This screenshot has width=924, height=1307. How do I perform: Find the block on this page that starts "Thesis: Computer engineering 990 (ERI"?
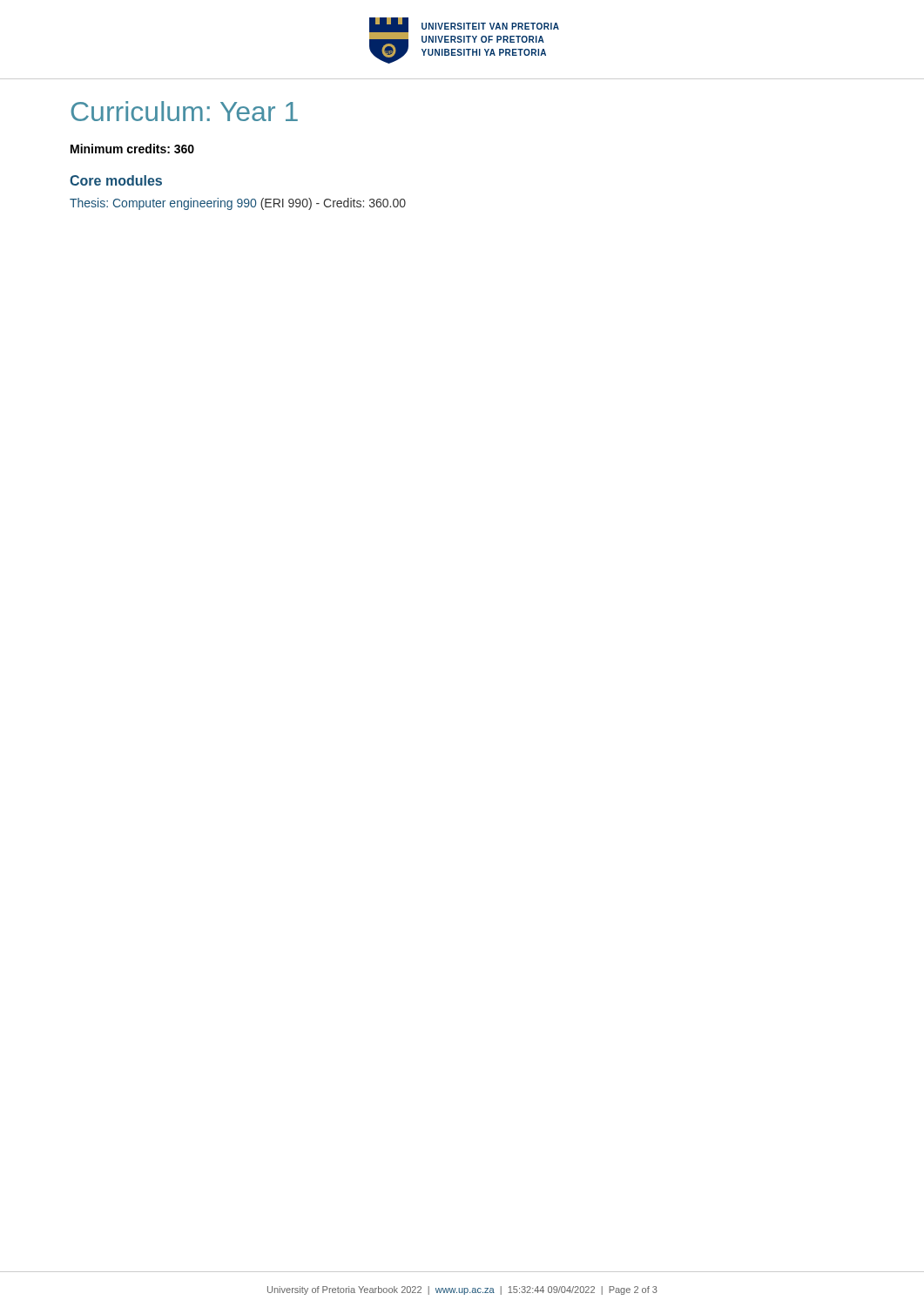(x=238, y=204)
